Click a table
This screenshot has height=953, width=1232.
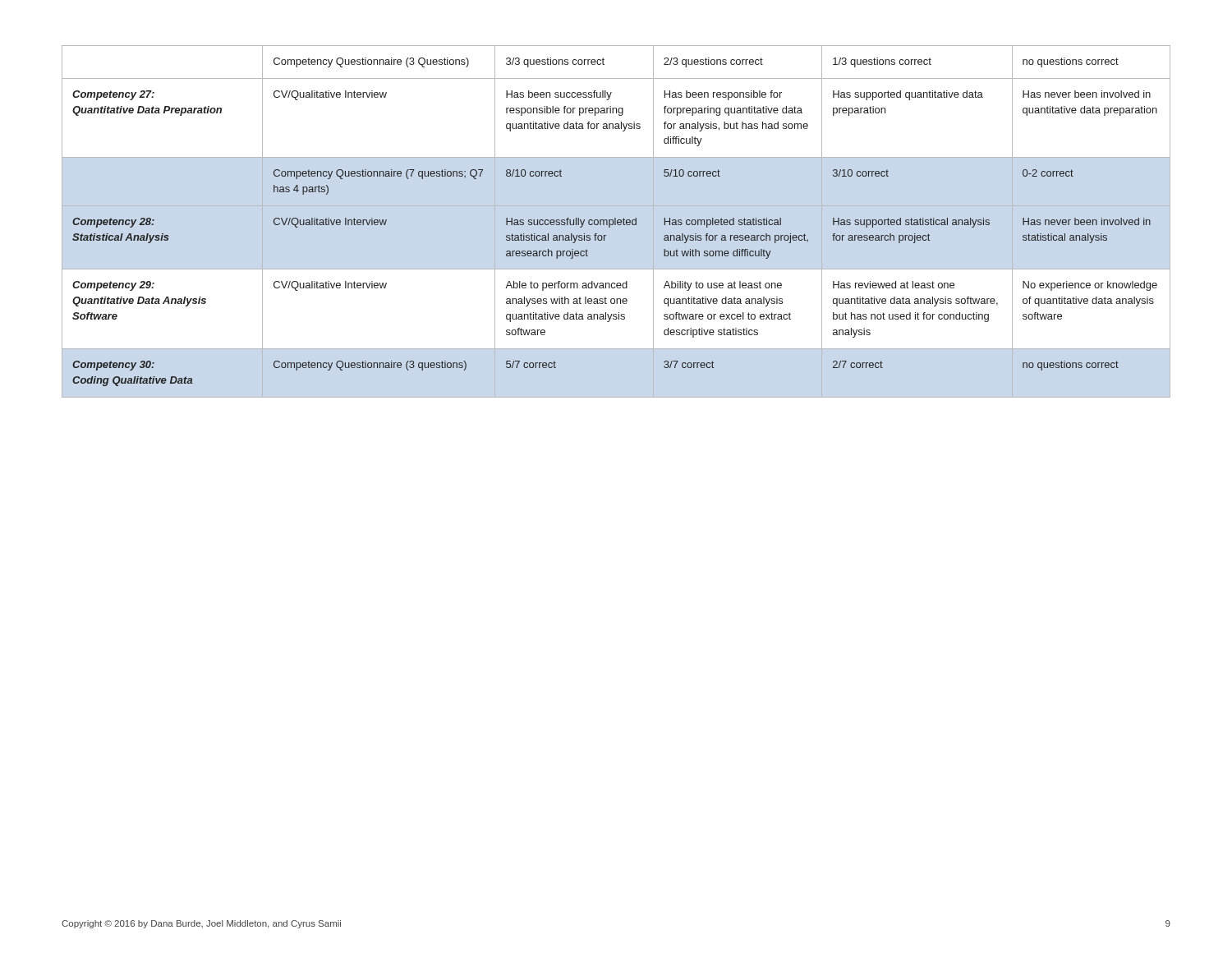(616, 221)
